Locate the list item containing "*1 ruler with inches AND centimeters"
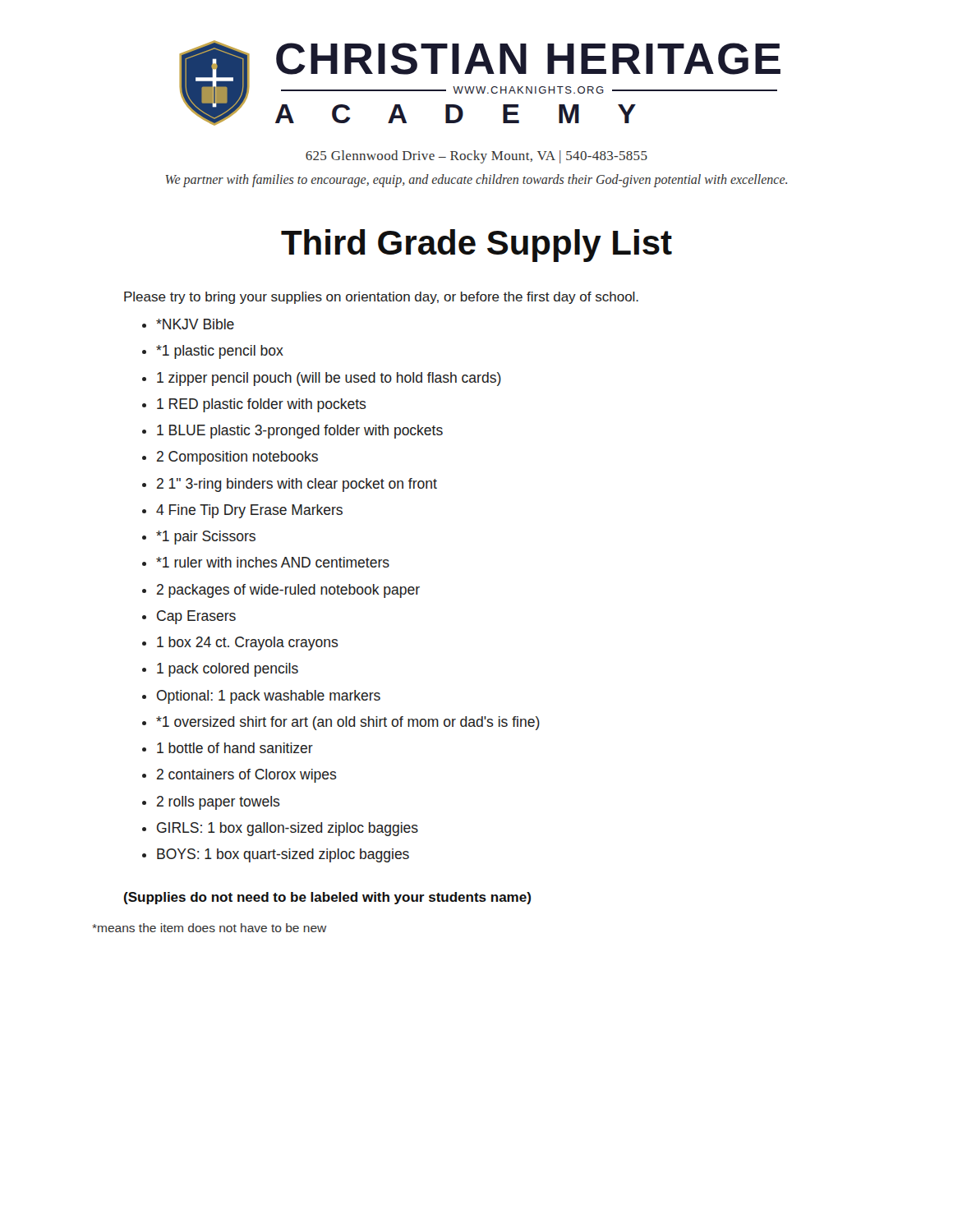 pos(273,563)
